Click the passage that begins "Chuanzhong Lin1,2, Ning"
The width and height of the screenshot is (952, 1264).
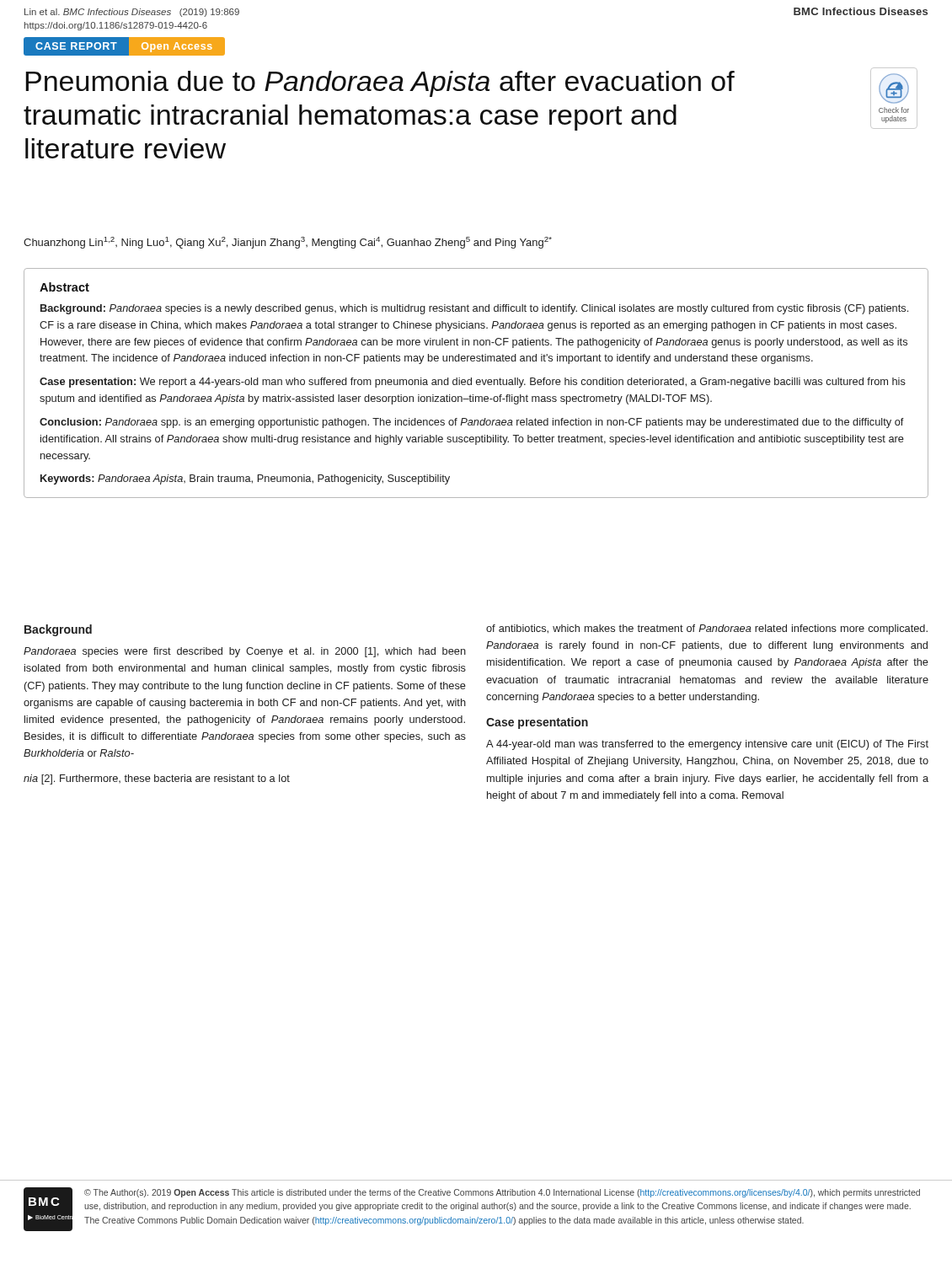pyautogui.click(x=288, y=242)
